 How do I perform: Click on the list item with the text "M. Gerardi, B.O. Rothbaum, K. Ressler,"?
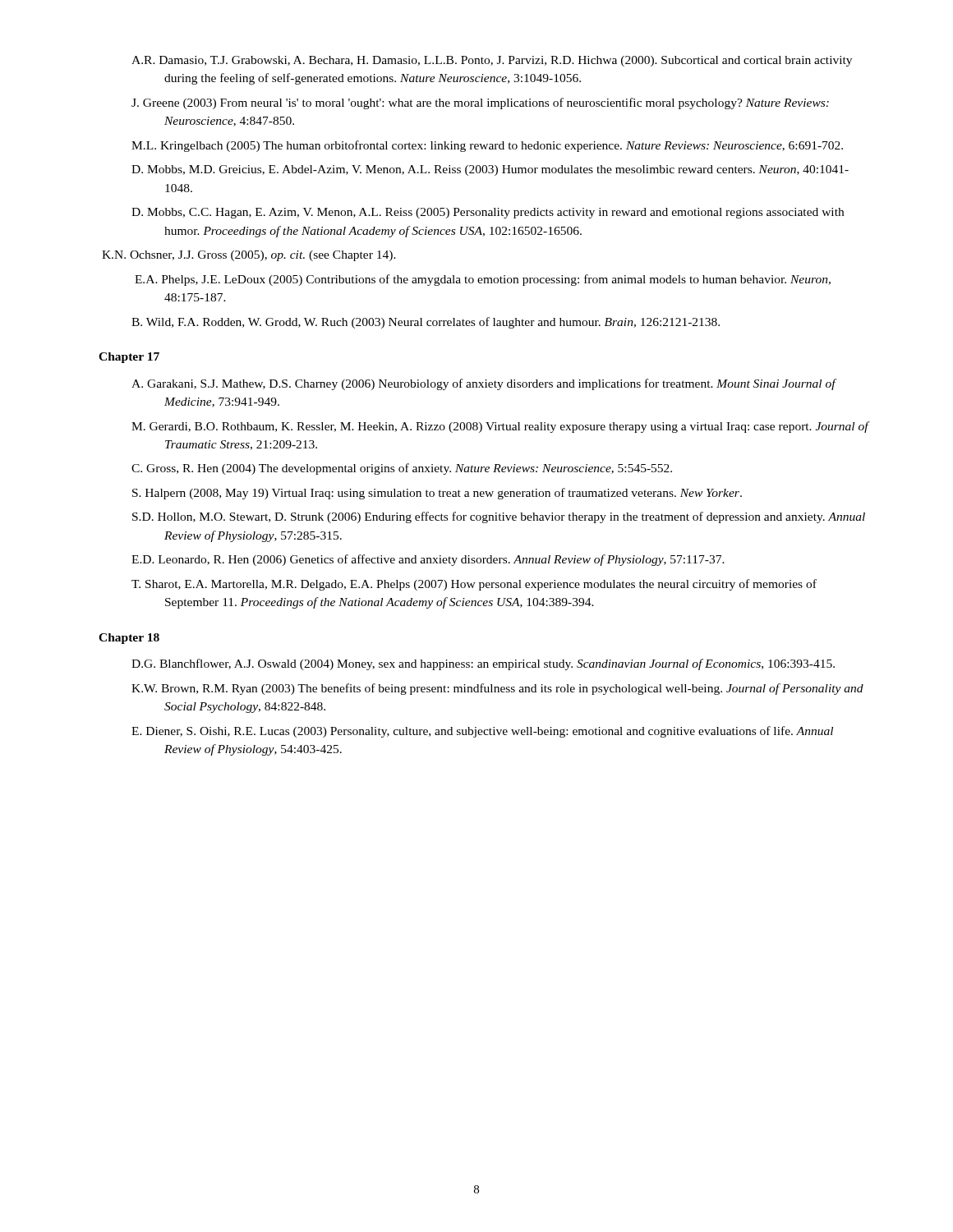pos(500,435)
